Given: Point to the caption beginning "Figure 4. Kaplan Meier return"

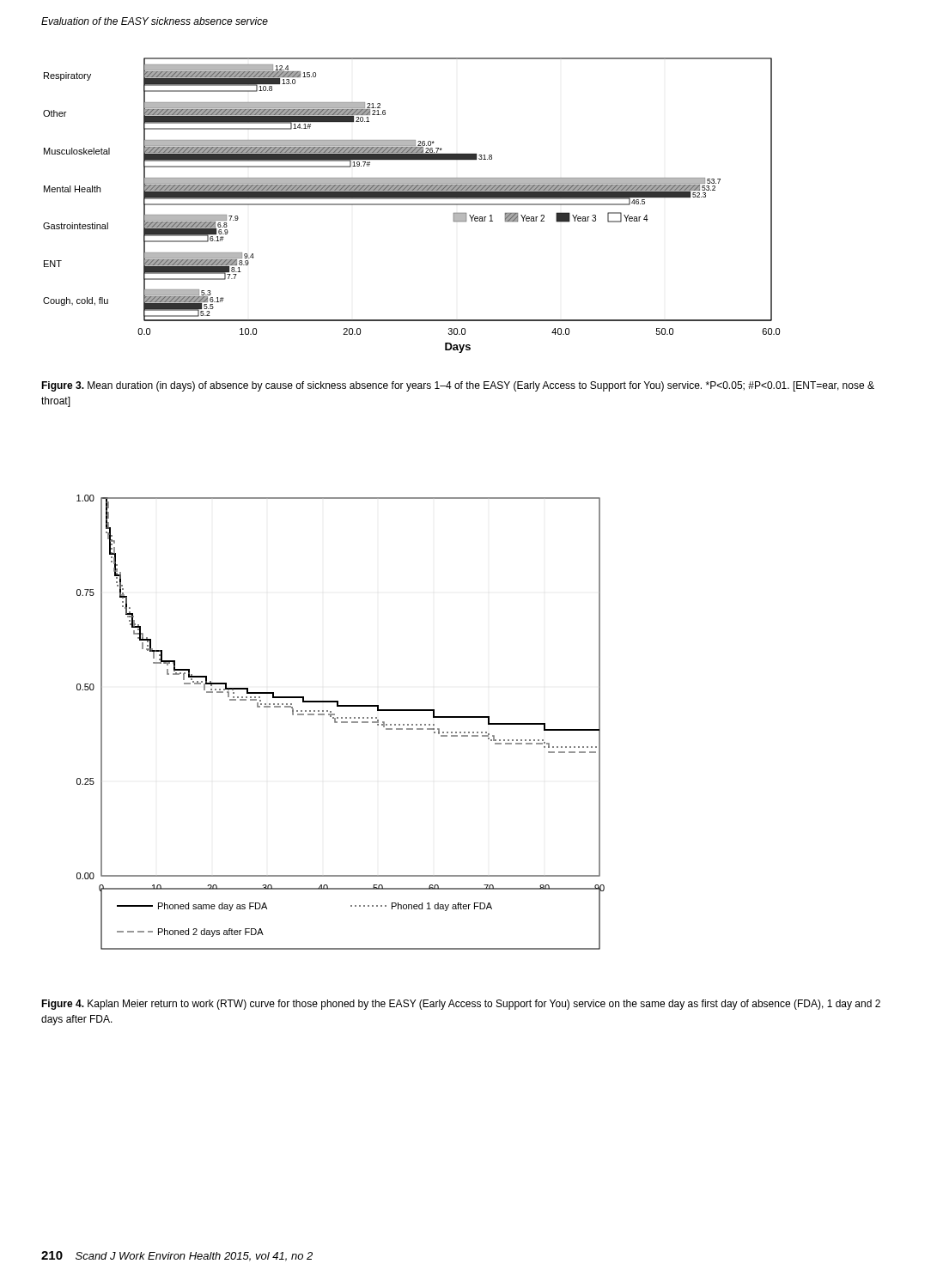Looking at the screenshot, I should (x=461, y=1012).
